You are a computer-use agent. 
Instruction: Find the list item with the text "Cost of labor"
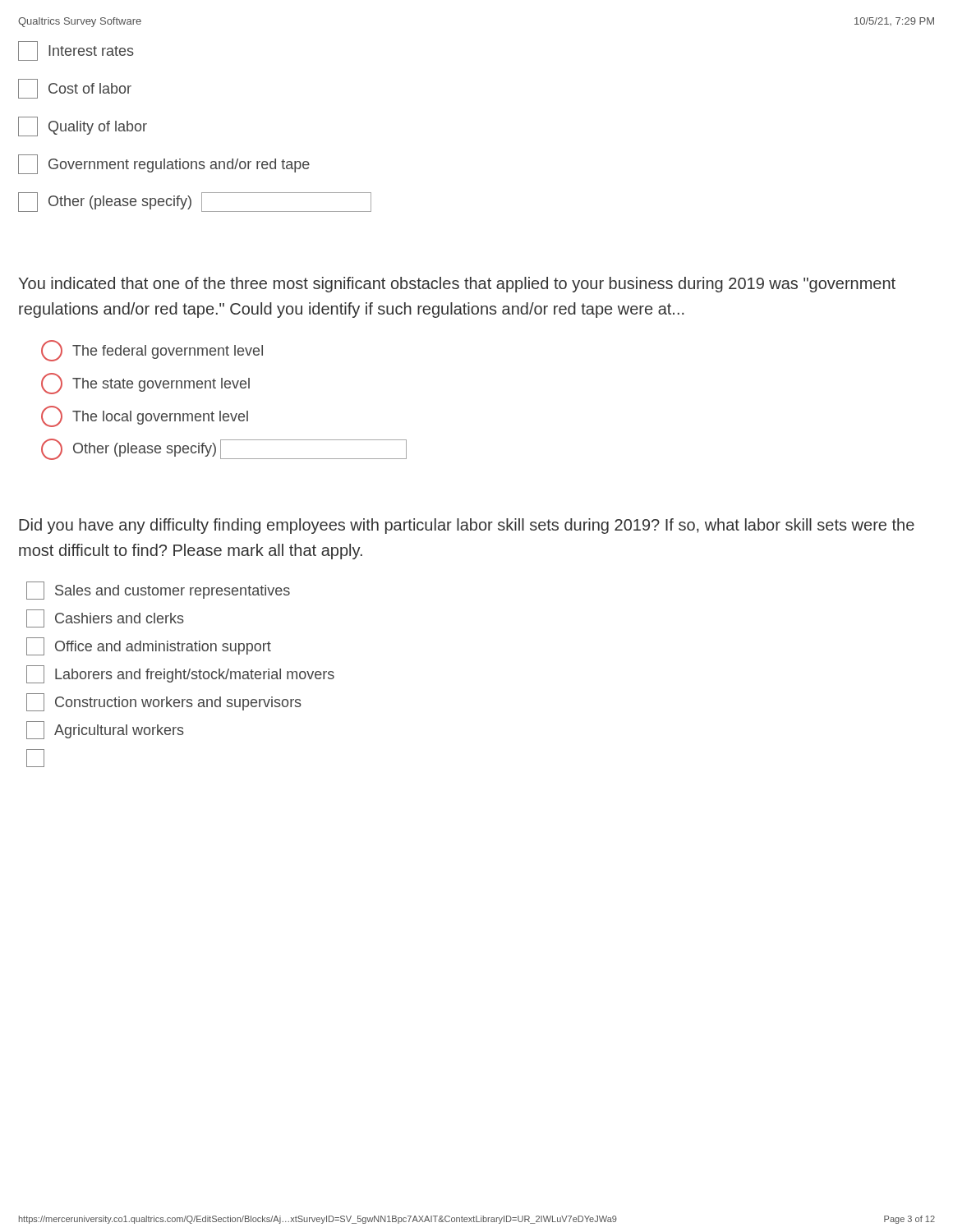[x=75, y=89]
